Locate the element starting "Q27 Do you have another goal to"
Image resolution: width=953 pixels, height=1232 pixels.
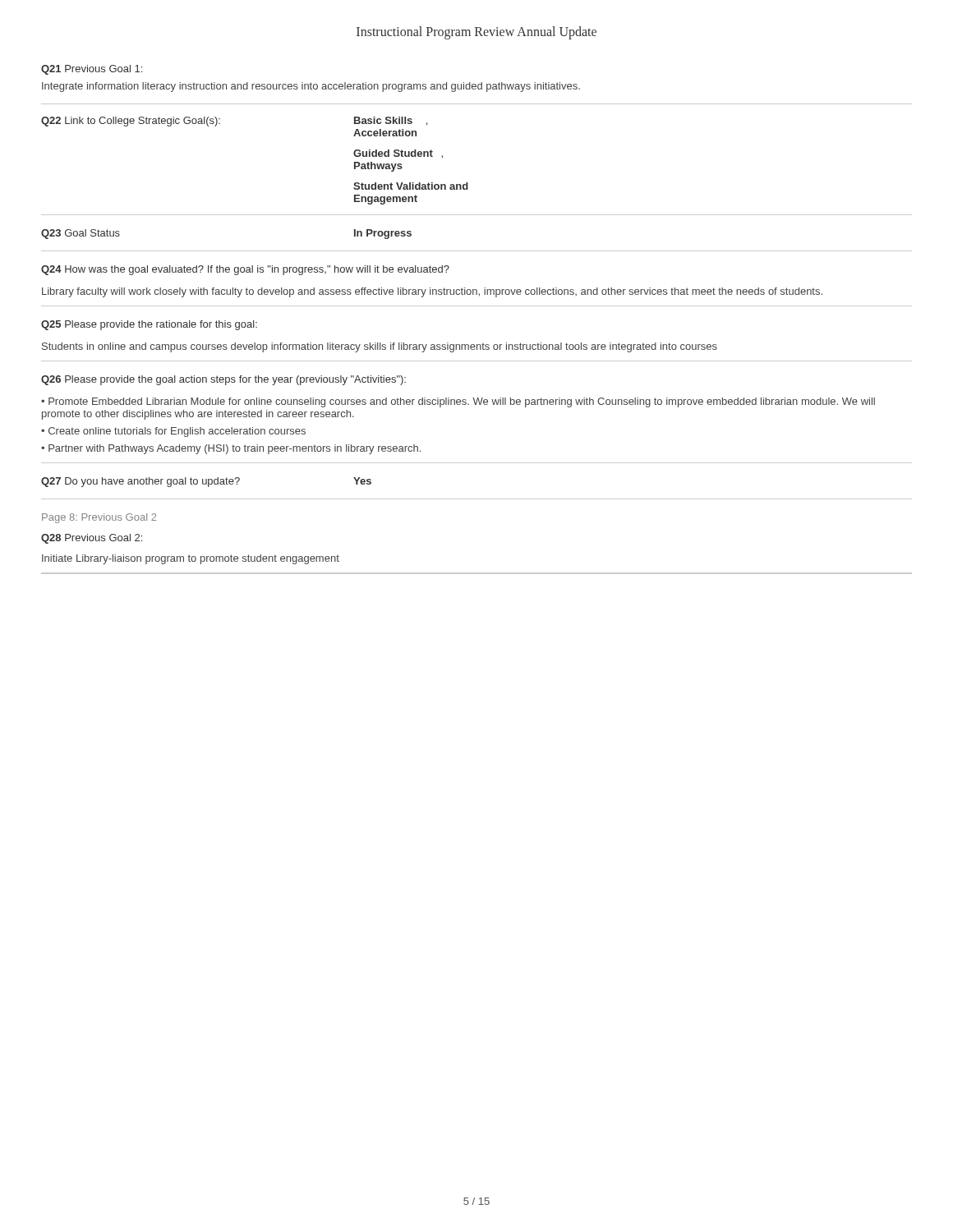click(x=141, y=481)
